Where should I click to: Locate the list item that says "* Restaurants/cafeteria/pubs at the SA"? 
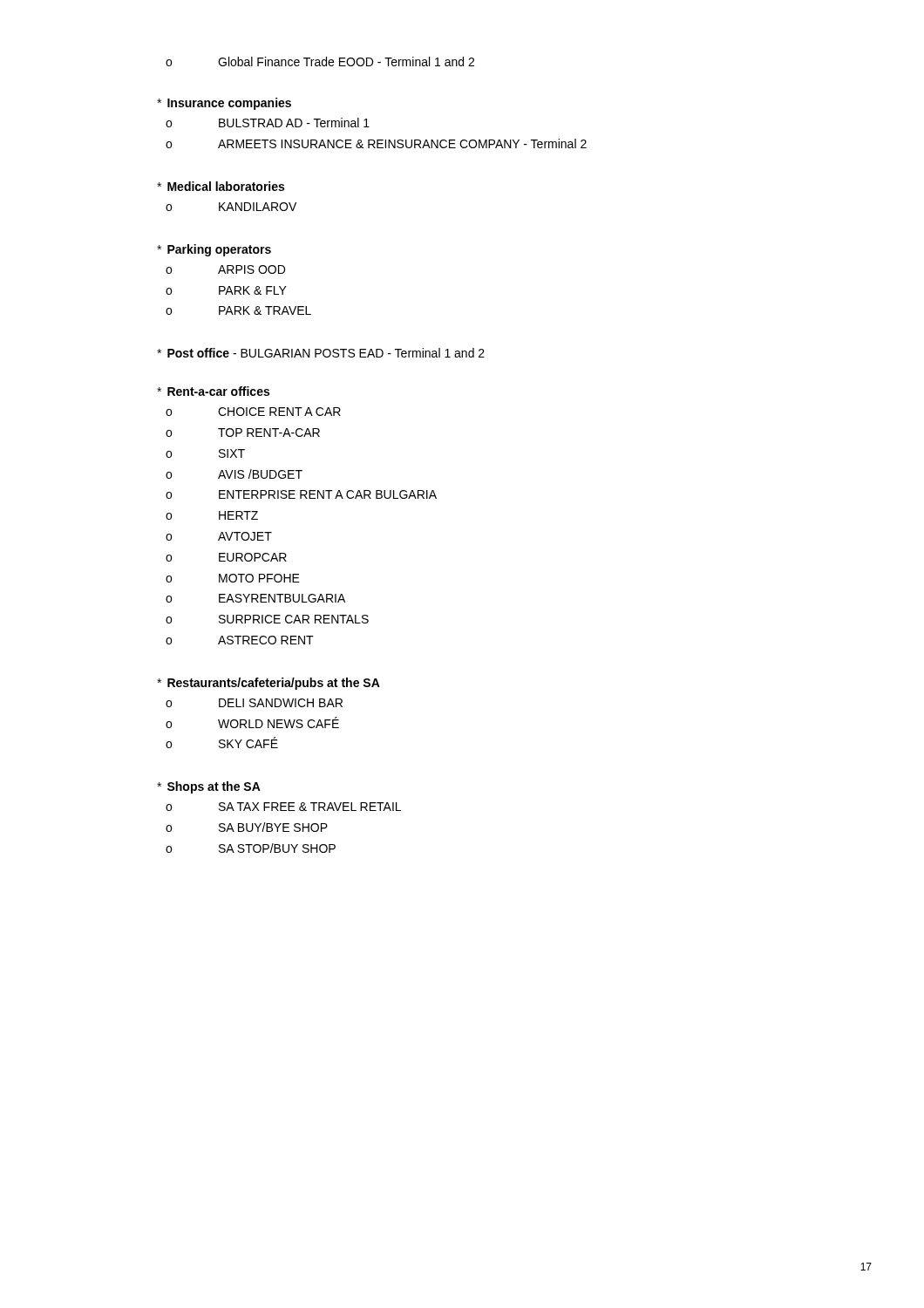(268, 683)
